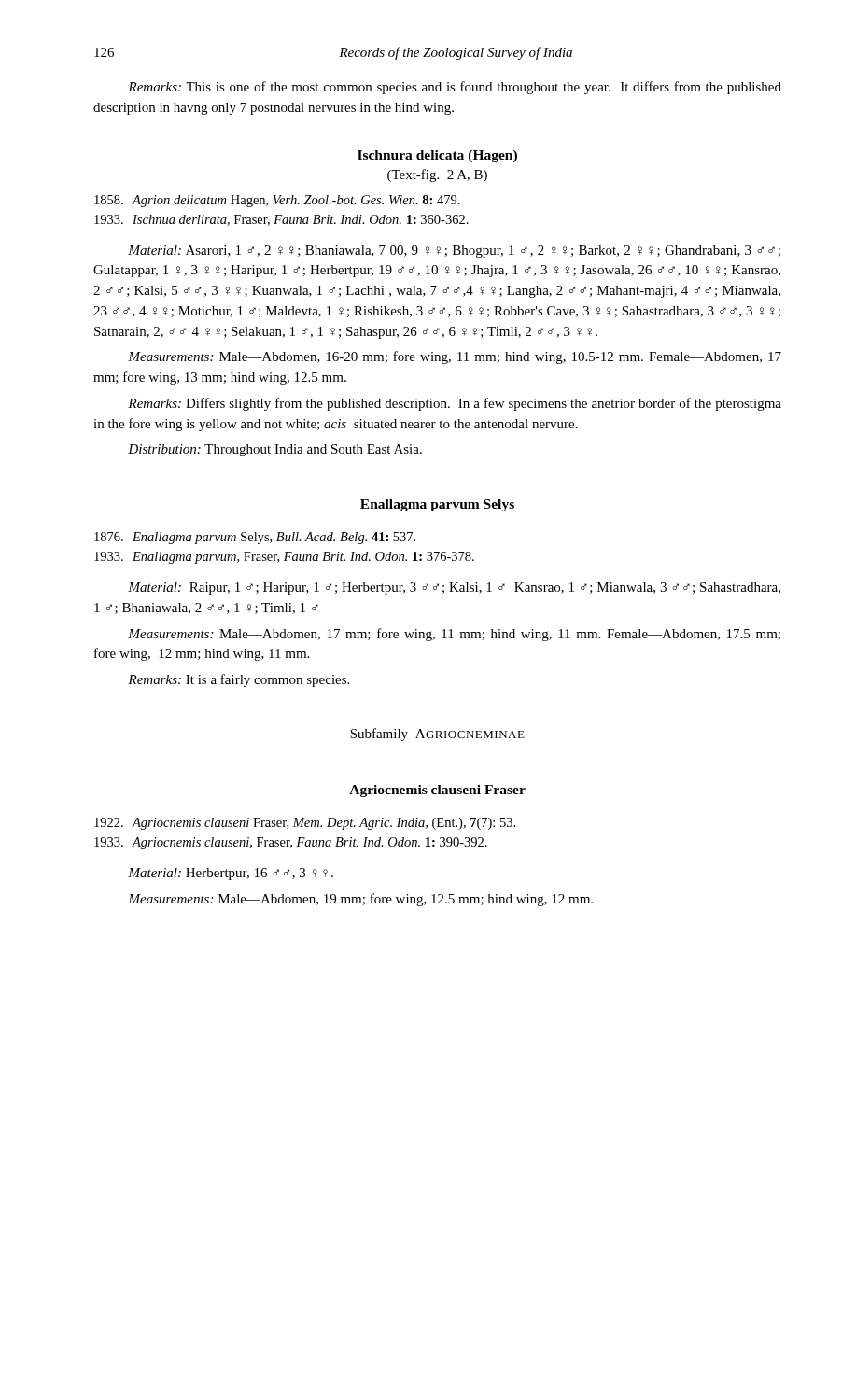Click the passage that begins "Enallagma parvum Selys,"
The image size is (856, 1400).
click(437, 547)
